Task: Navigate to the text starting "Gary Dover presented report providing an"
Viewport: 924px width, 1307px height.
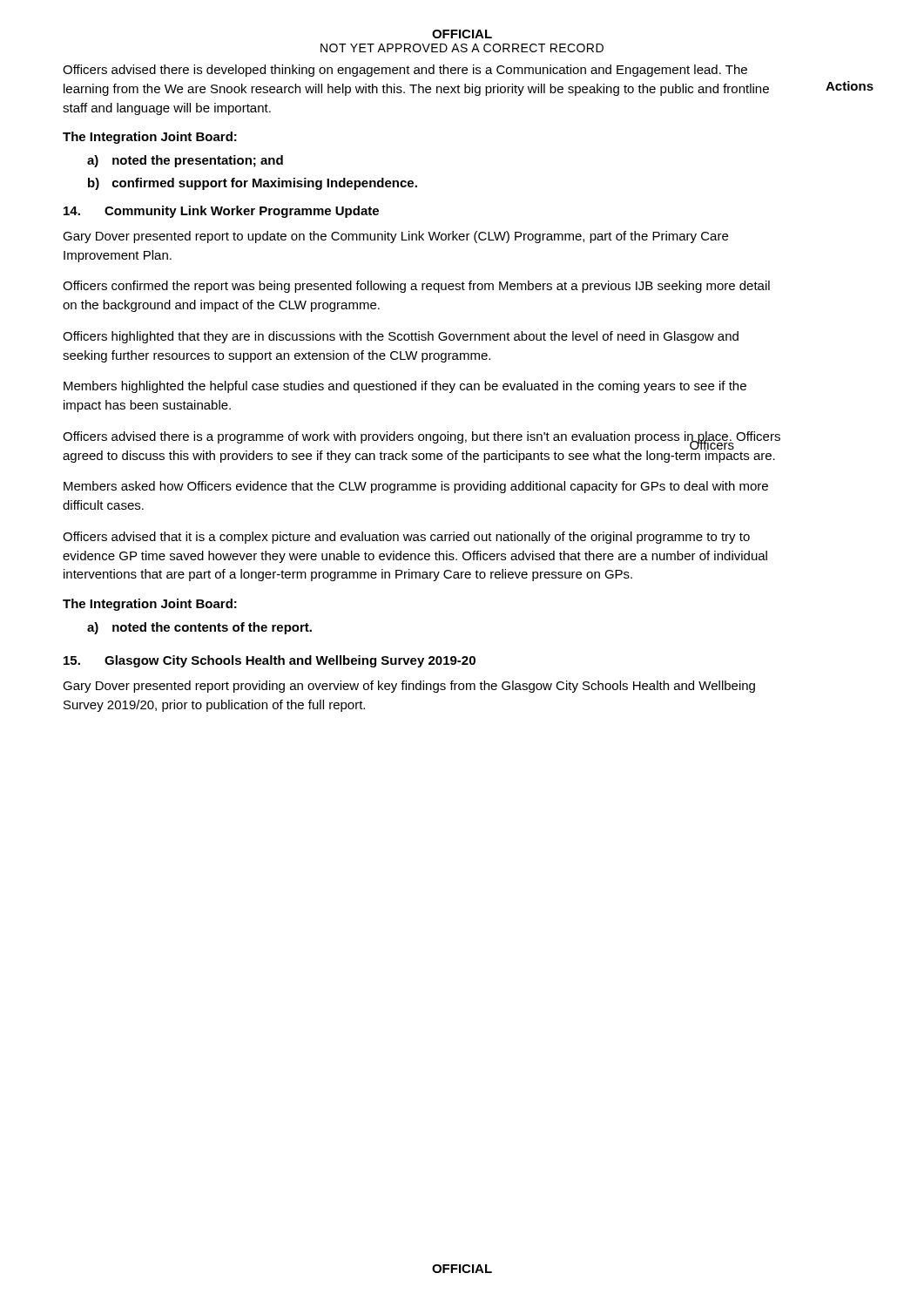Action: pyautogui.click(x=409, y=695)
